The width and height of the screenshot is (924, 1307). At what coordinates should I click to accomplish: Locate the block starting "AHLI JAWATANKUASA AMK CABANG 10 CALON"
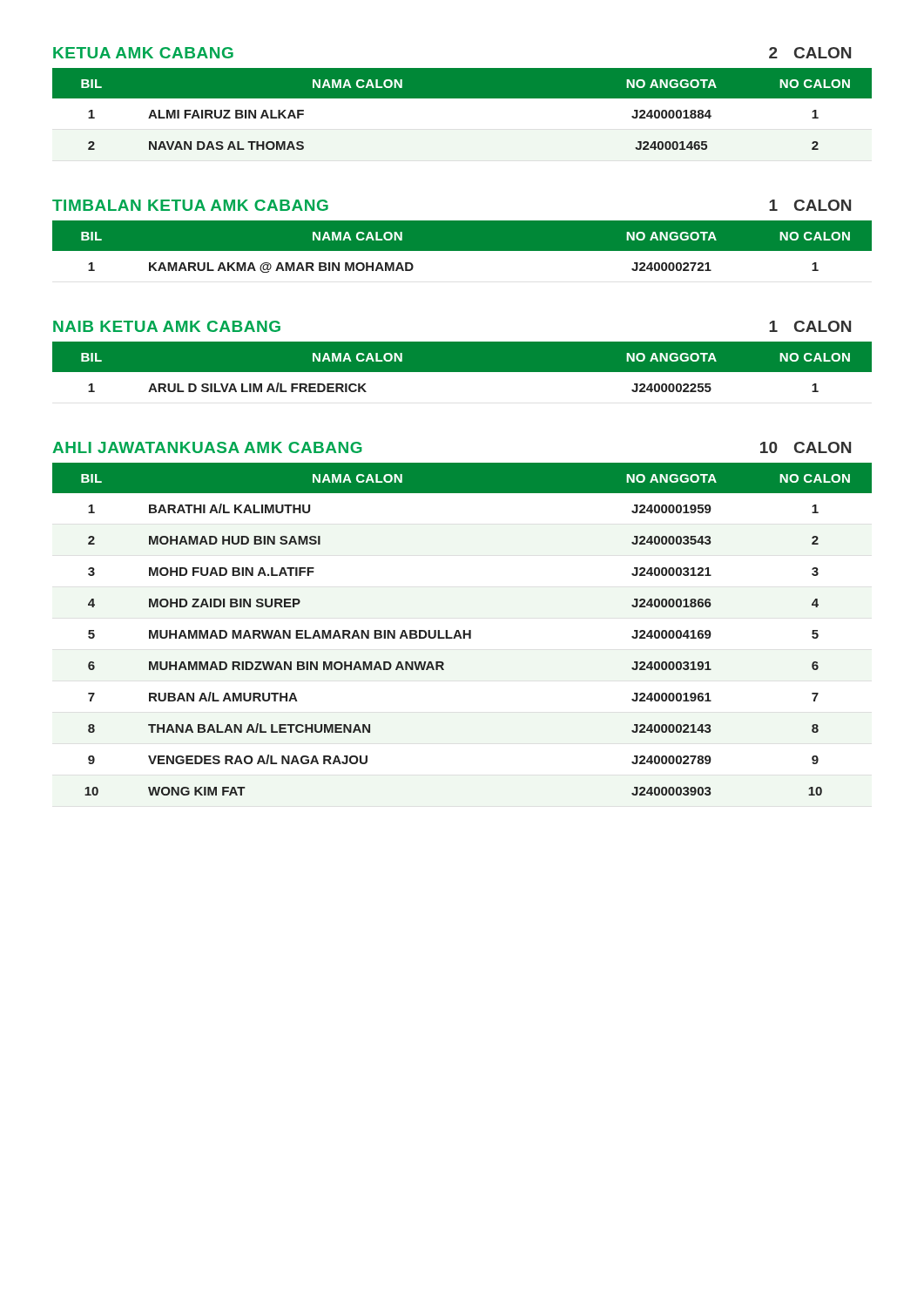tap(209, 447)
